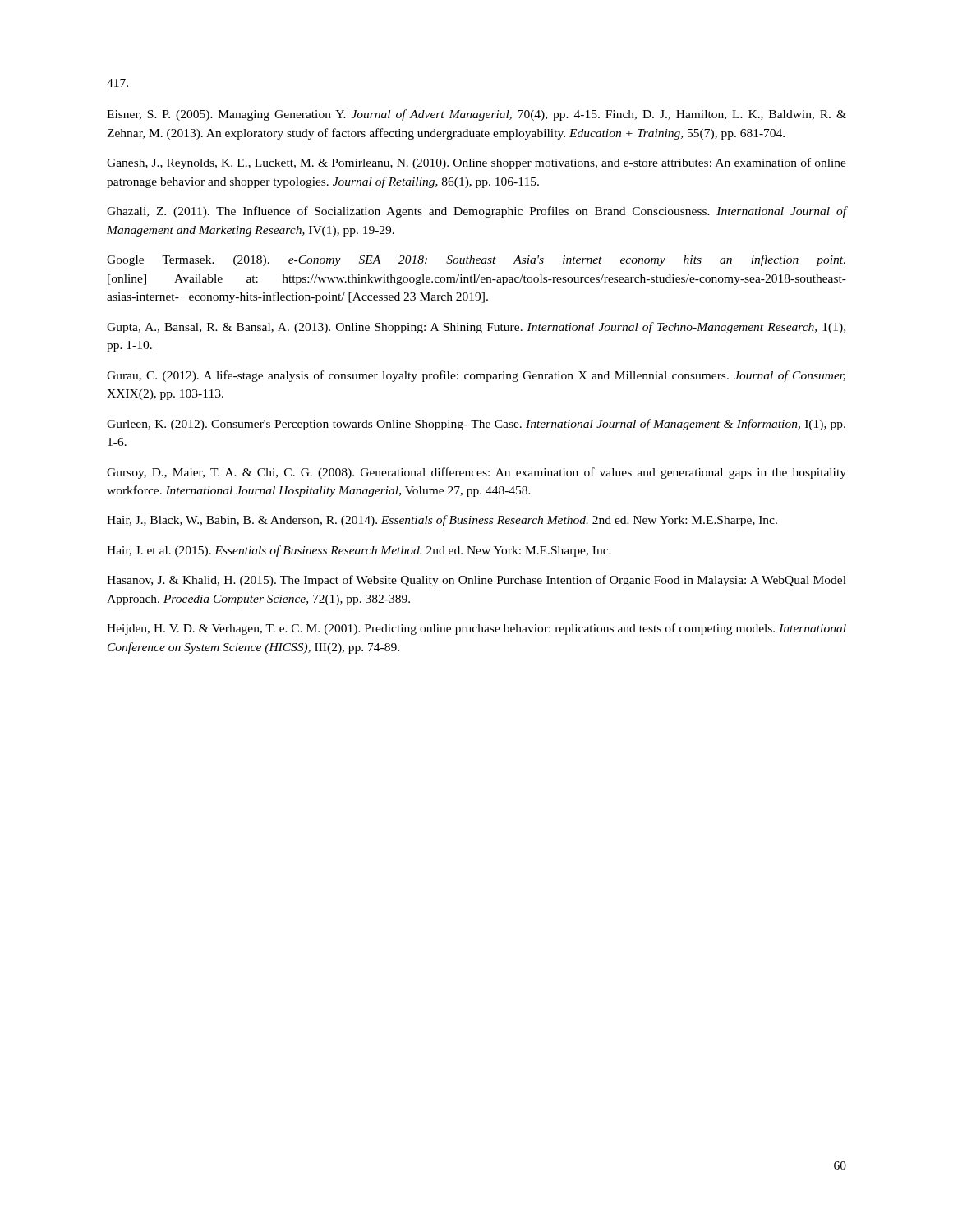Viewport: 953px width, 1232px height.
Task: Where is the passage that starts "Gursoy, D., Maier,"?
Action: [476, 481]
